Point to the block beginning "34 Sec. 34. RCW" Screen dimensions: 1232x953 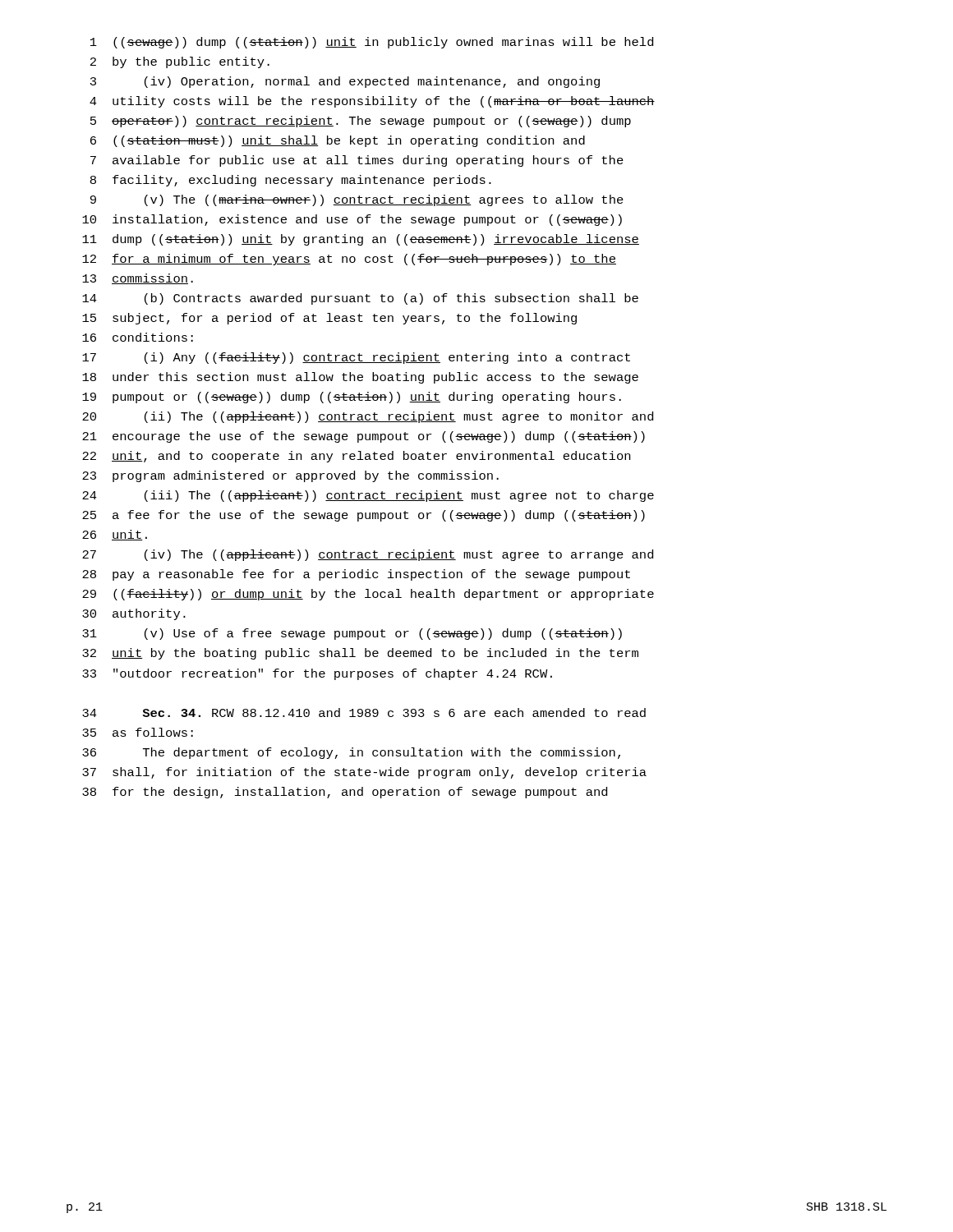pos(476,723)
